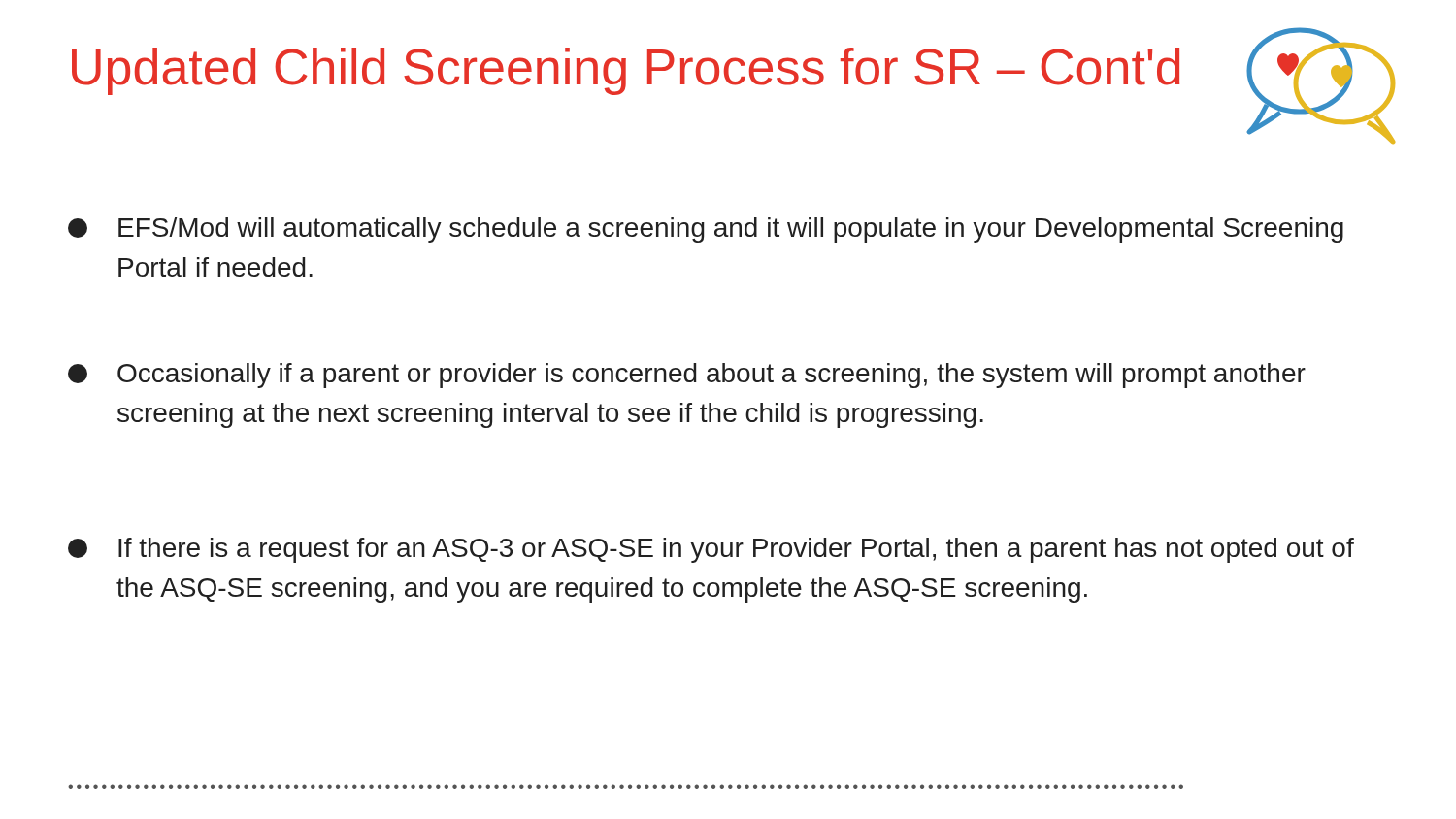Select the illustration
The width and height of the screenshot is (1456, 819).
point(1320,85)
